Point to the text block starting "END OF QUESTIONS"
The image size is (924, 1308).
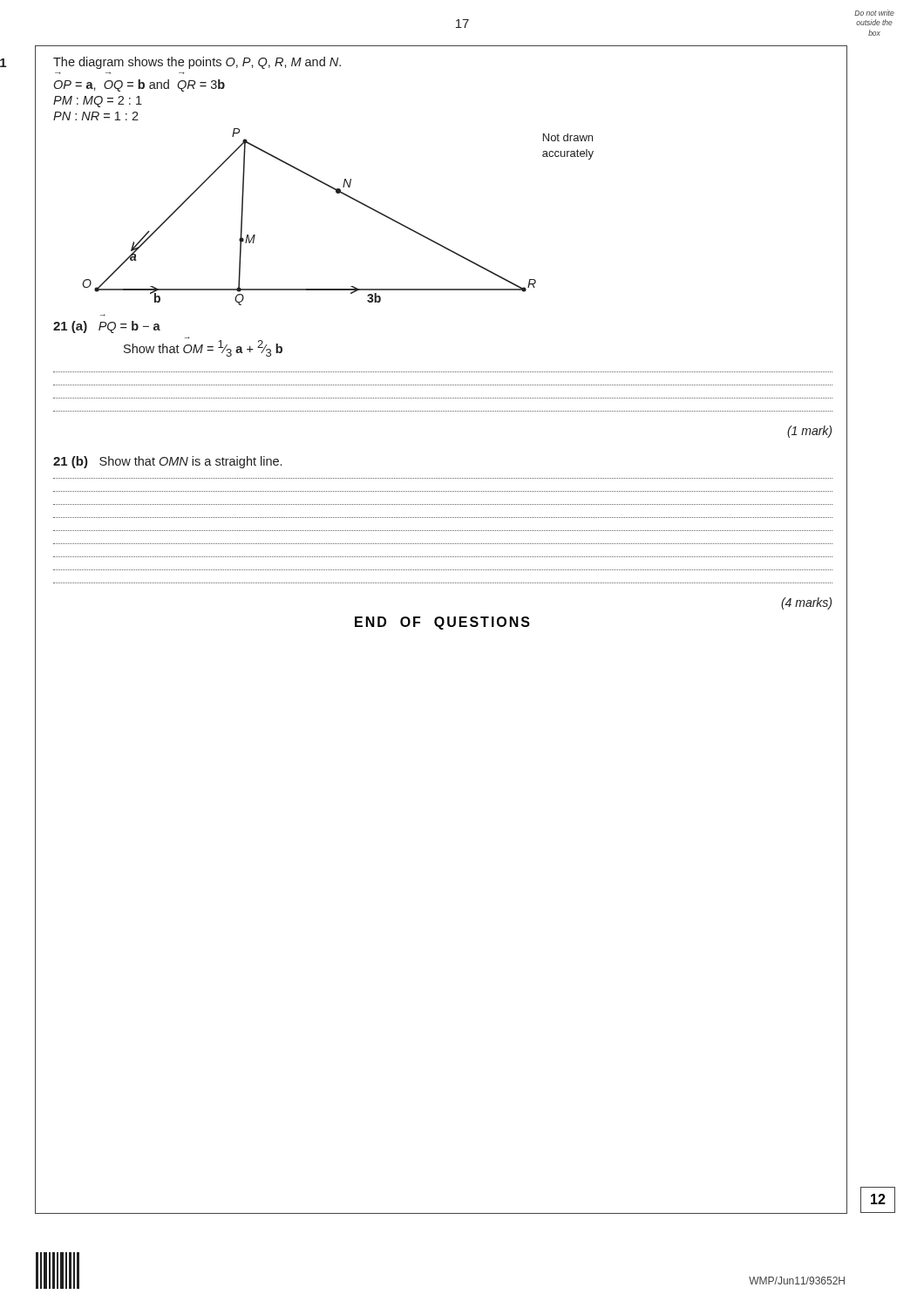(443, 622)
